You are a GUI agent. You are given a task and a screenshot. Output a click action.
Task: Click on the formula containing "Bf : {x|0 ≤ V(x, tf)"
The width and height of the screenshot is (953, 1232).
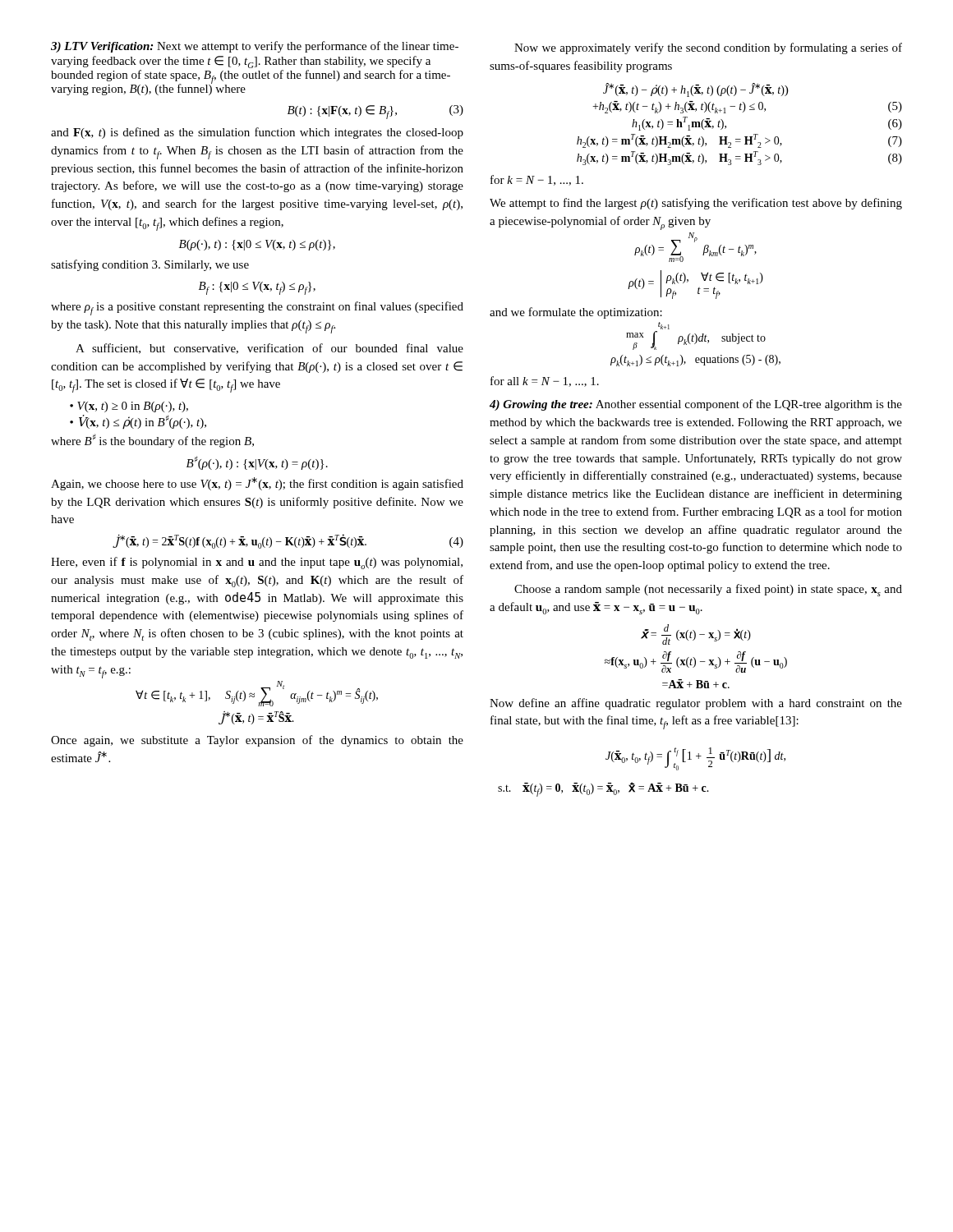pos(257,286)
